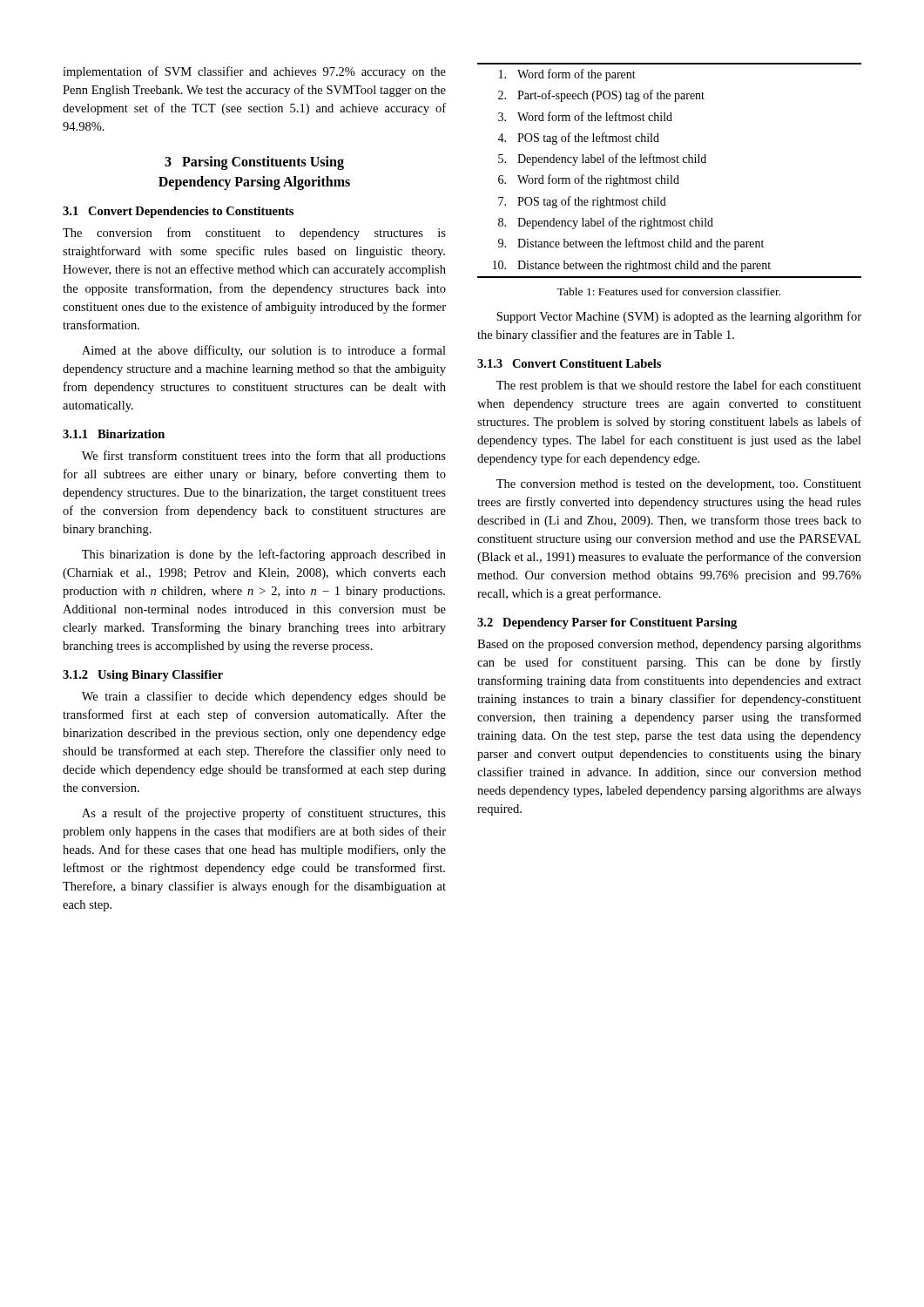Viewport: 924px width, 1307px height.
Task: Find the block on this page that starts "The conversion from constituent to"
Action: tap(254, 319)
